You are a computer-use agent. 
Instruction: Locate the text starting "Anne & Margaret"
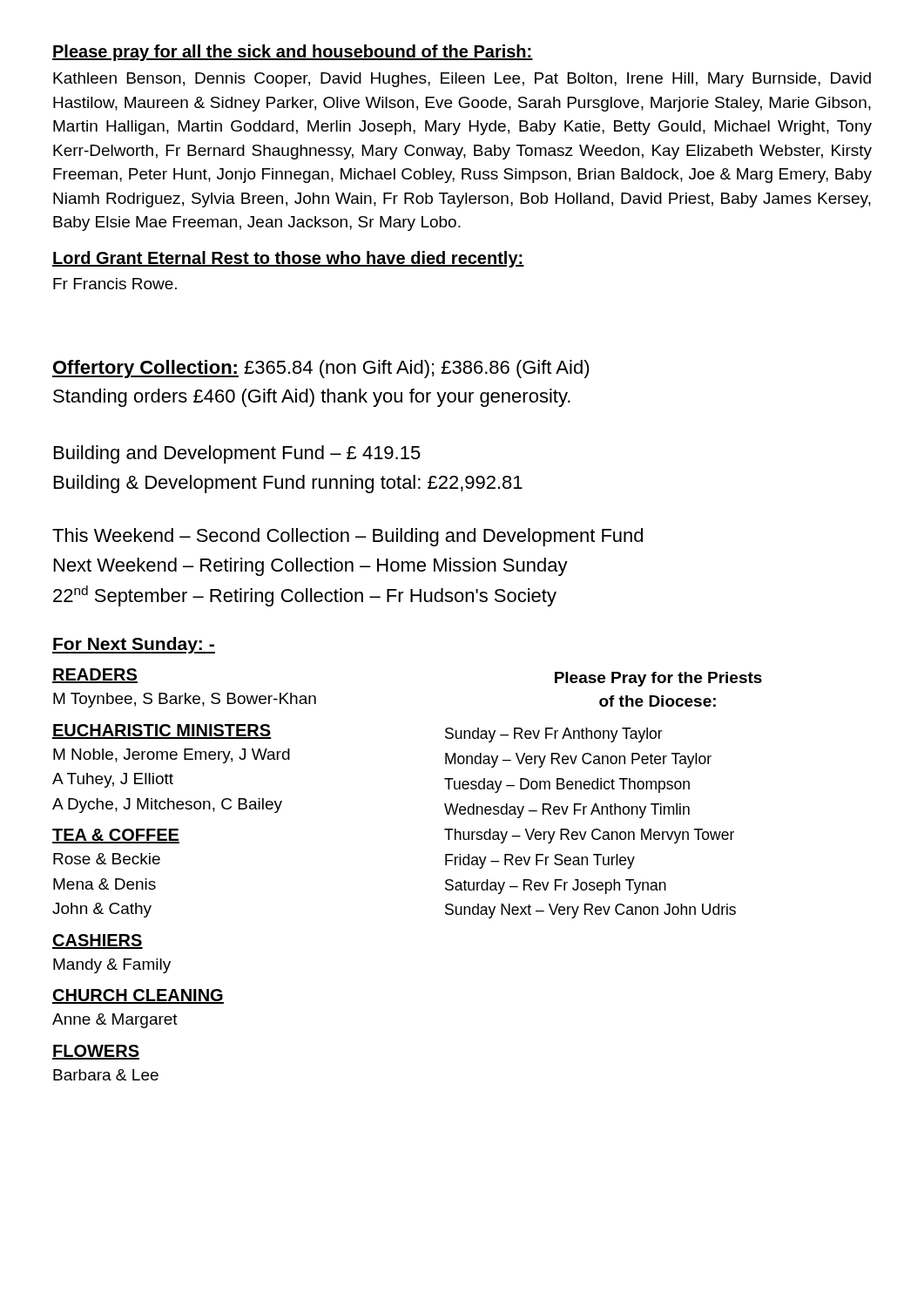115,1019
